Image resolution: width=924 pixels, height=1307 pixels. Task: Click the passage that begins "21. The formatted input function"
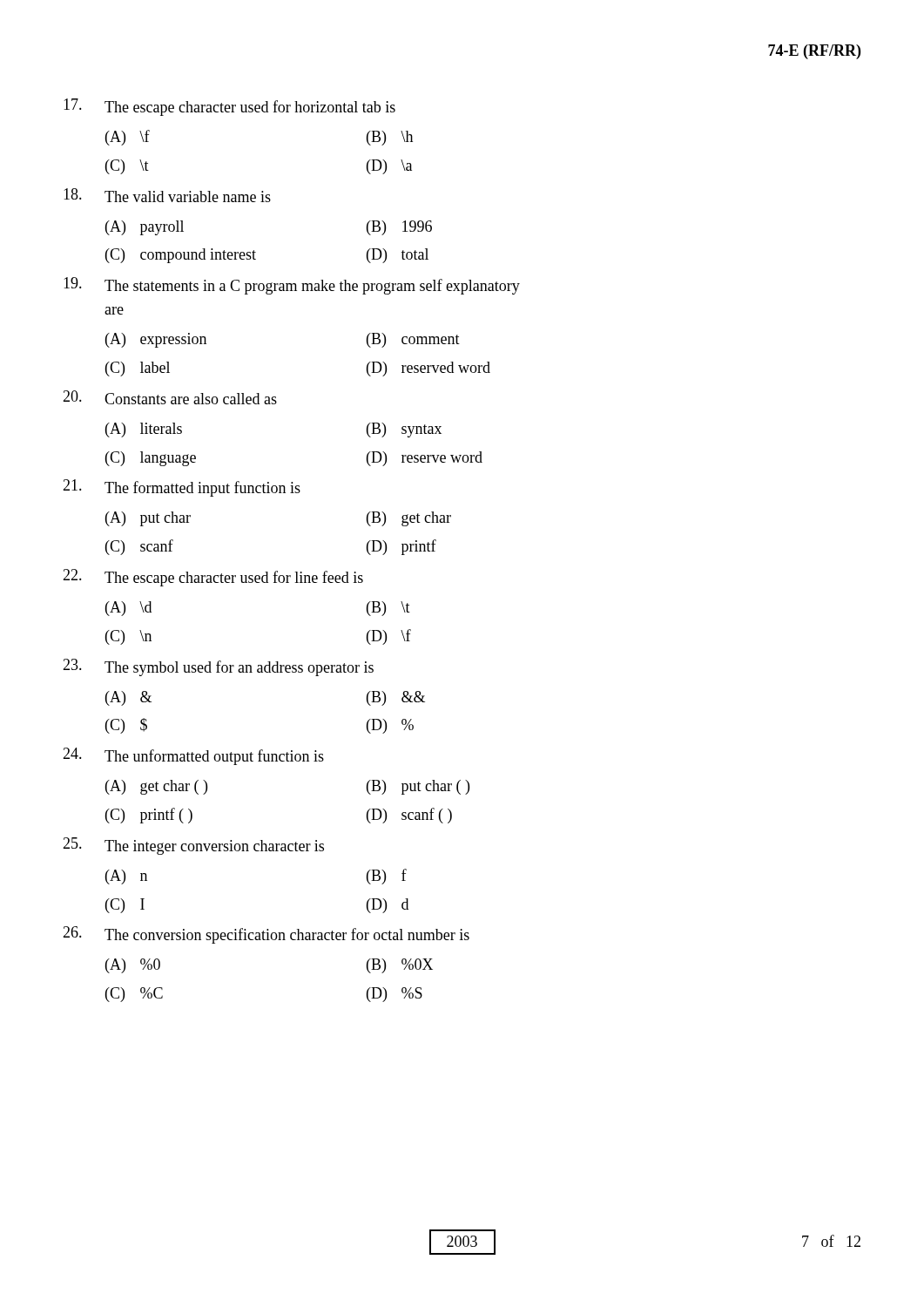(x=462, y=518)
